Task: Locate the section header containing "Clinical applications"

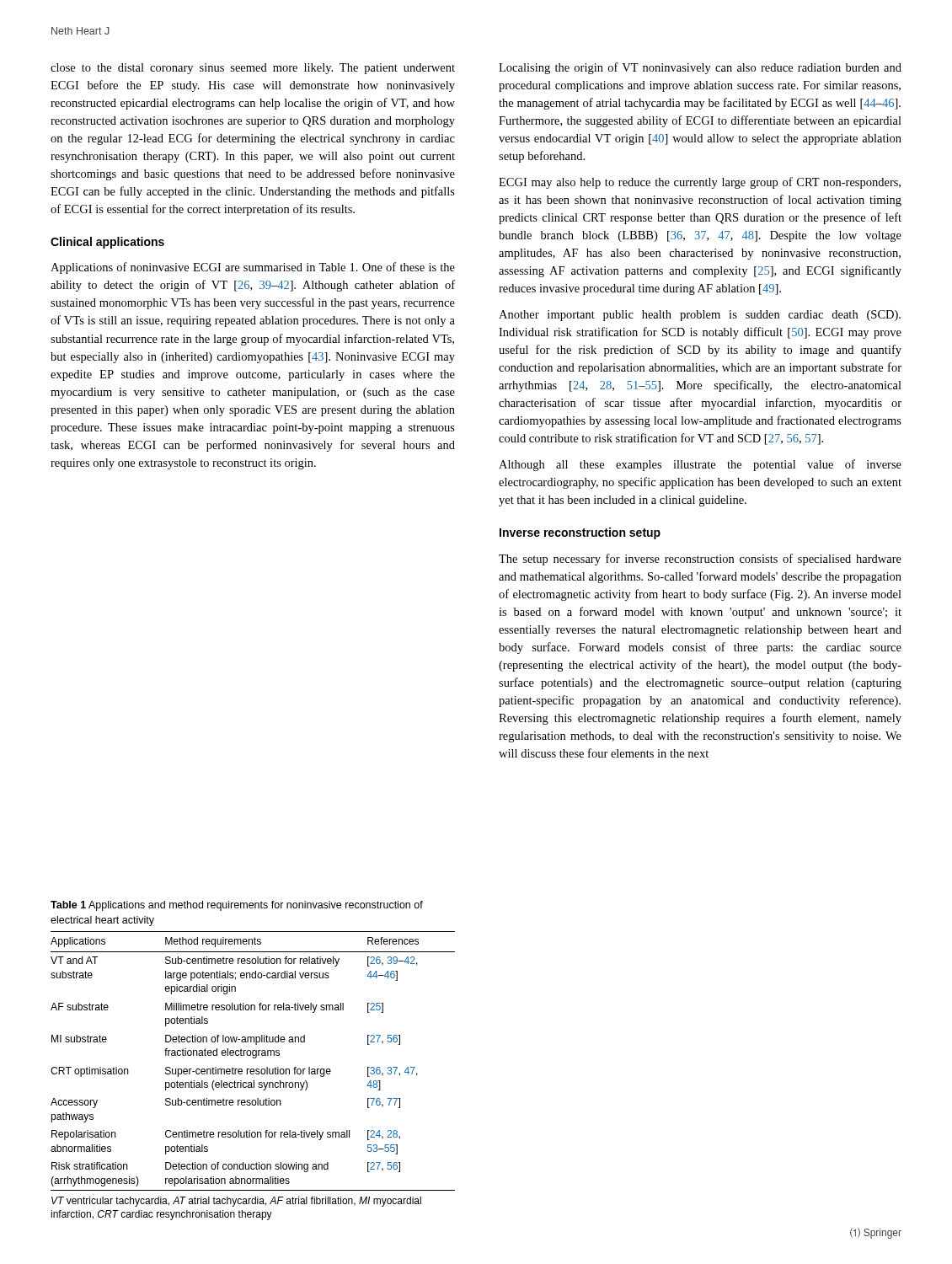Action: pyautogui.click(x=108, y=242)
